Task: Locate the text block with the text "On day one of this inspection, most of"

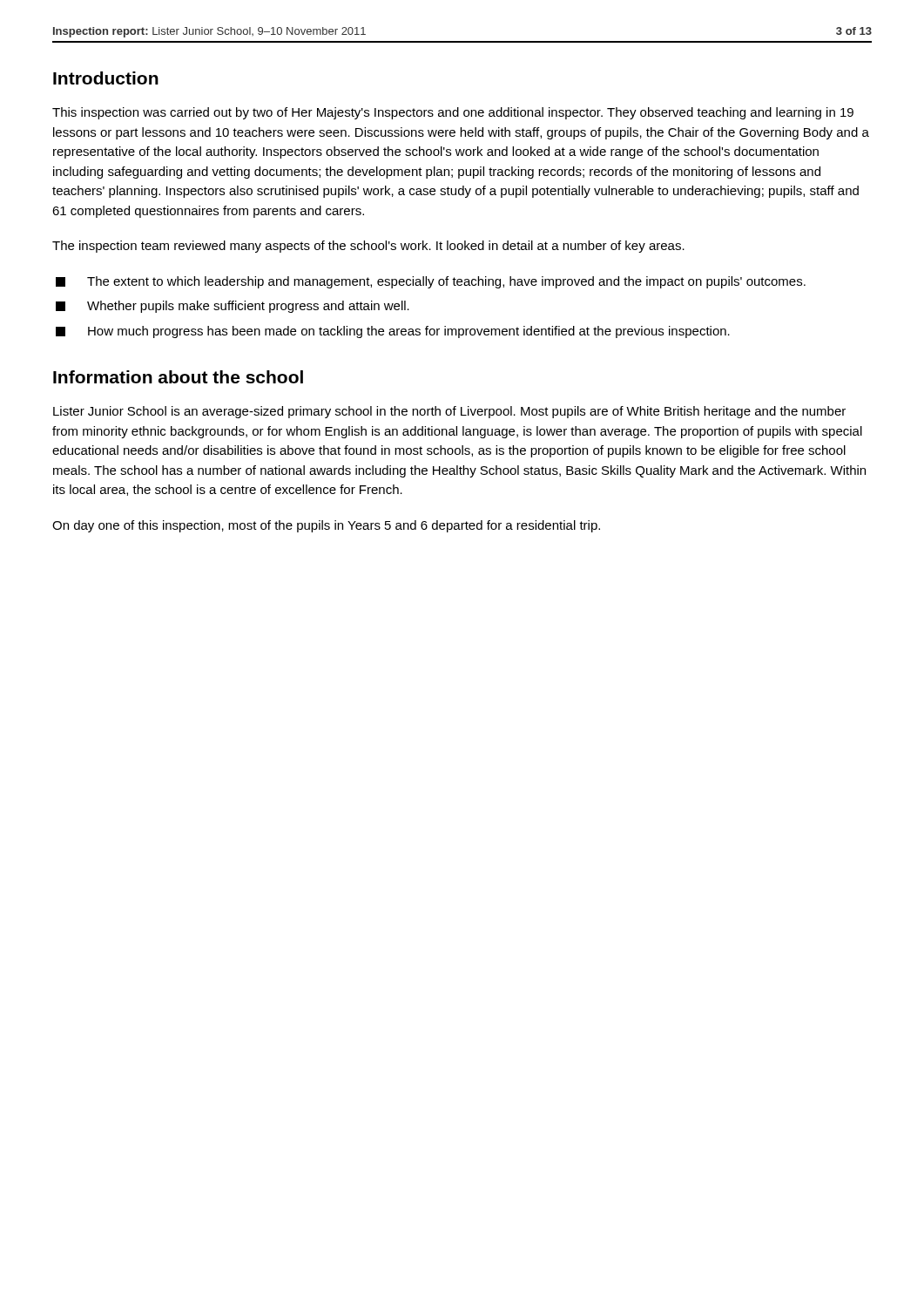Action: click(x=327, y=525)
